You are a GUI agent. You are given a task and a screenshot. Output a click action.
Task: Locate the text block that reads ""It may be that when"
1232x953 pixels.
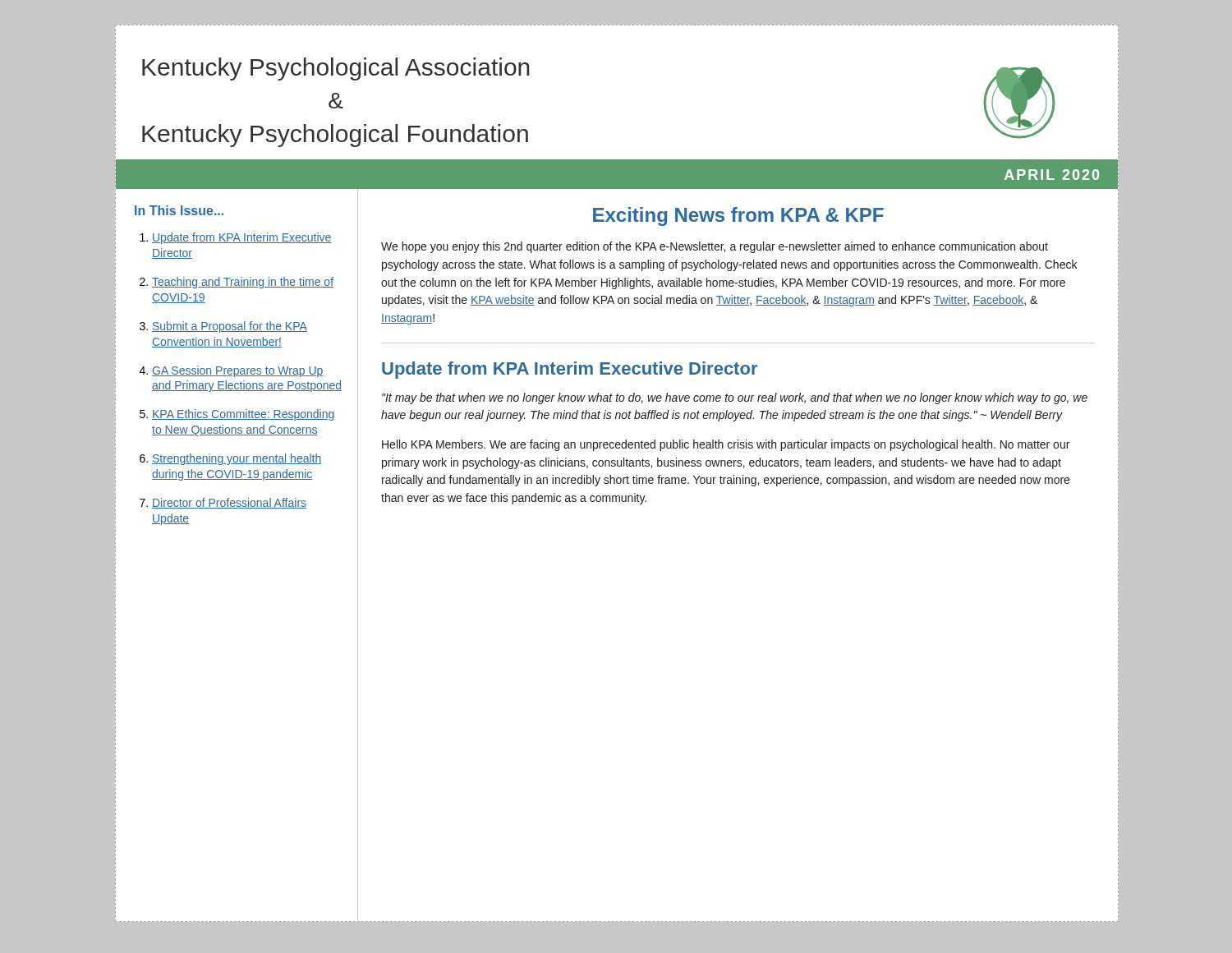click(734, 406)
